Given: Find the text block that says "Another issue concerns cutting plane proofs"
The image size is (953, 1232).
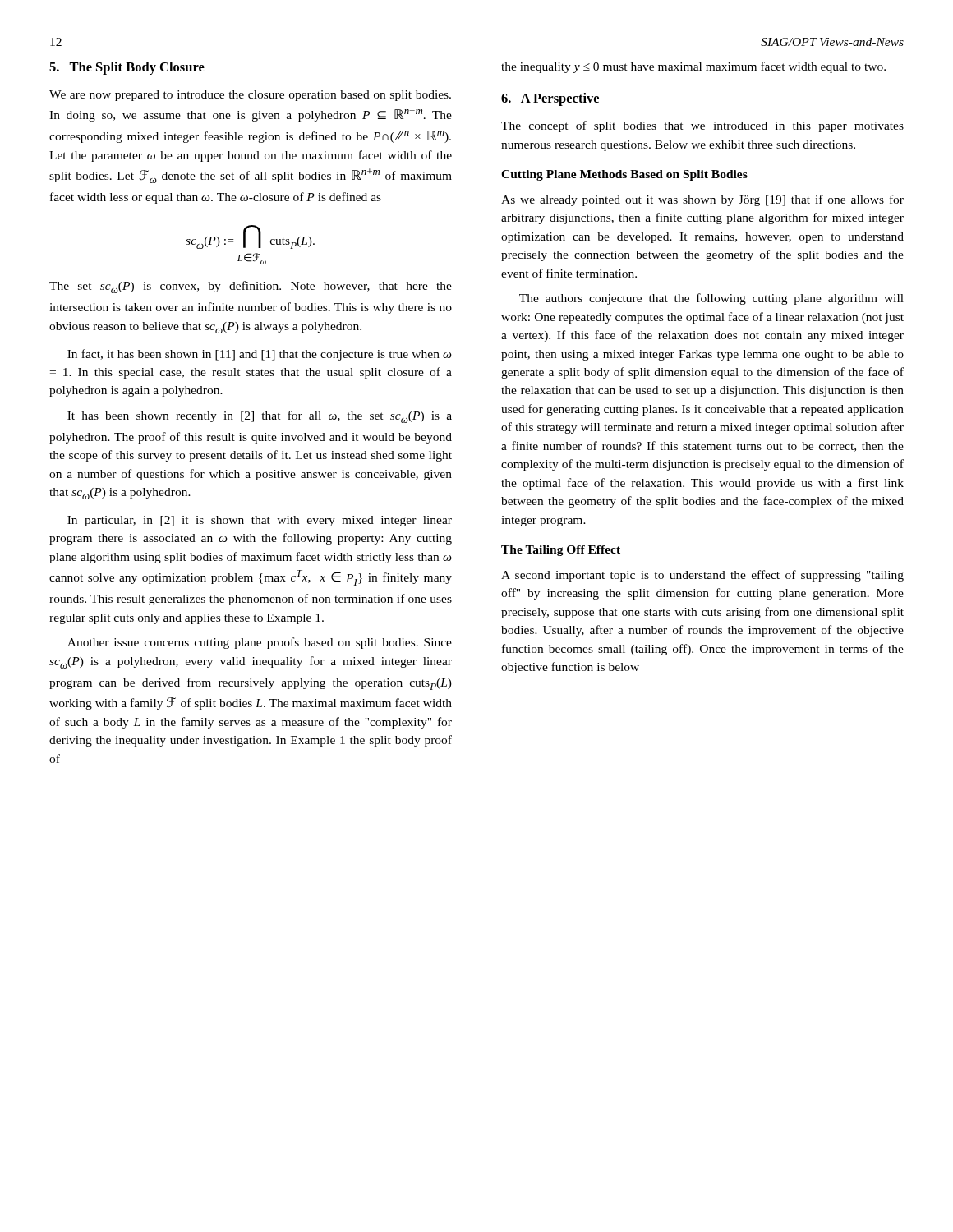Looking at the screenshot, I should pyautogui.click(x=251, y=701).
